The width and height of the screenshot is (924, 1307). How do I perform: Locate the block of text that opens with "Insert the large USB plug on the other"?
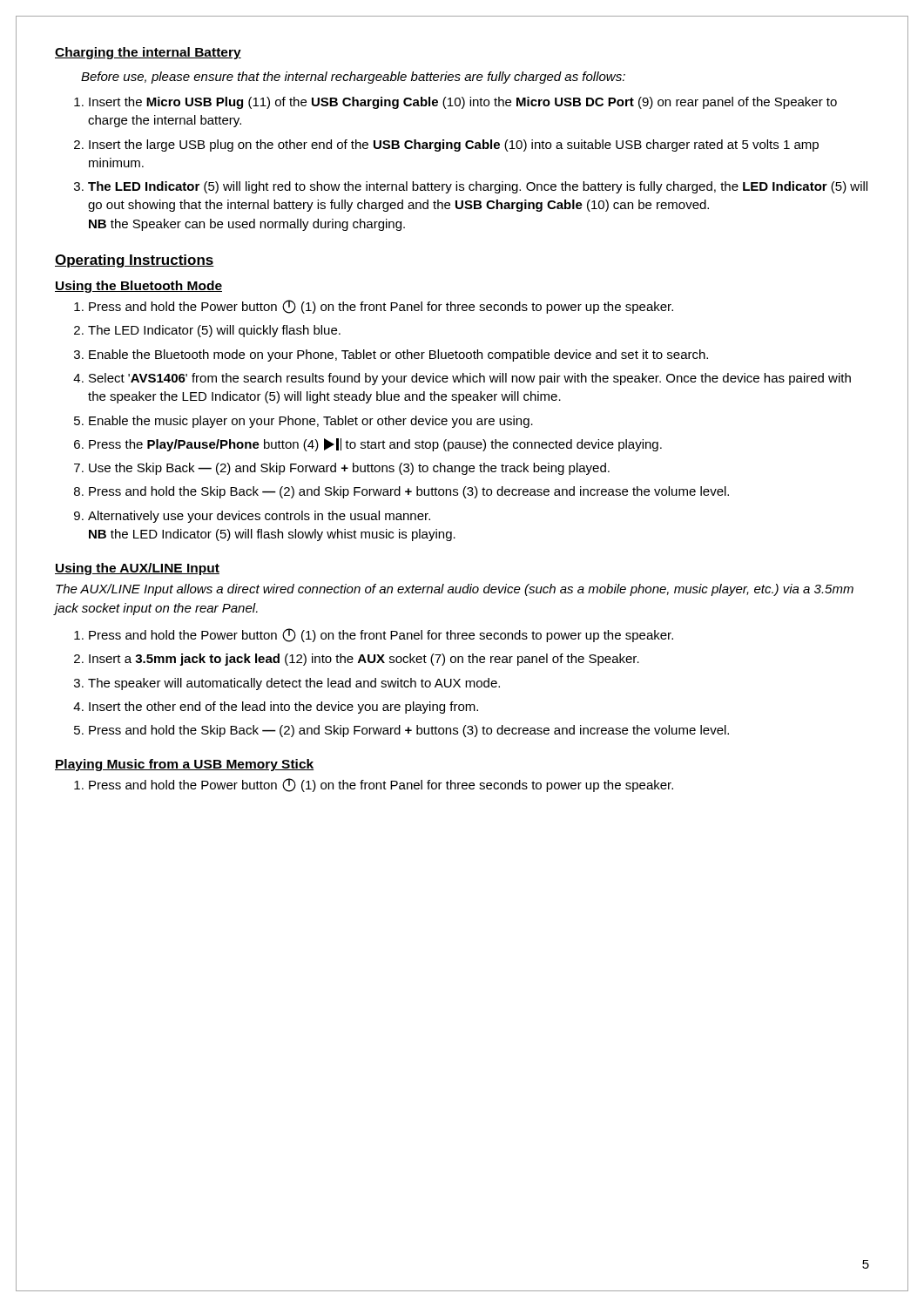pos(466,153)
